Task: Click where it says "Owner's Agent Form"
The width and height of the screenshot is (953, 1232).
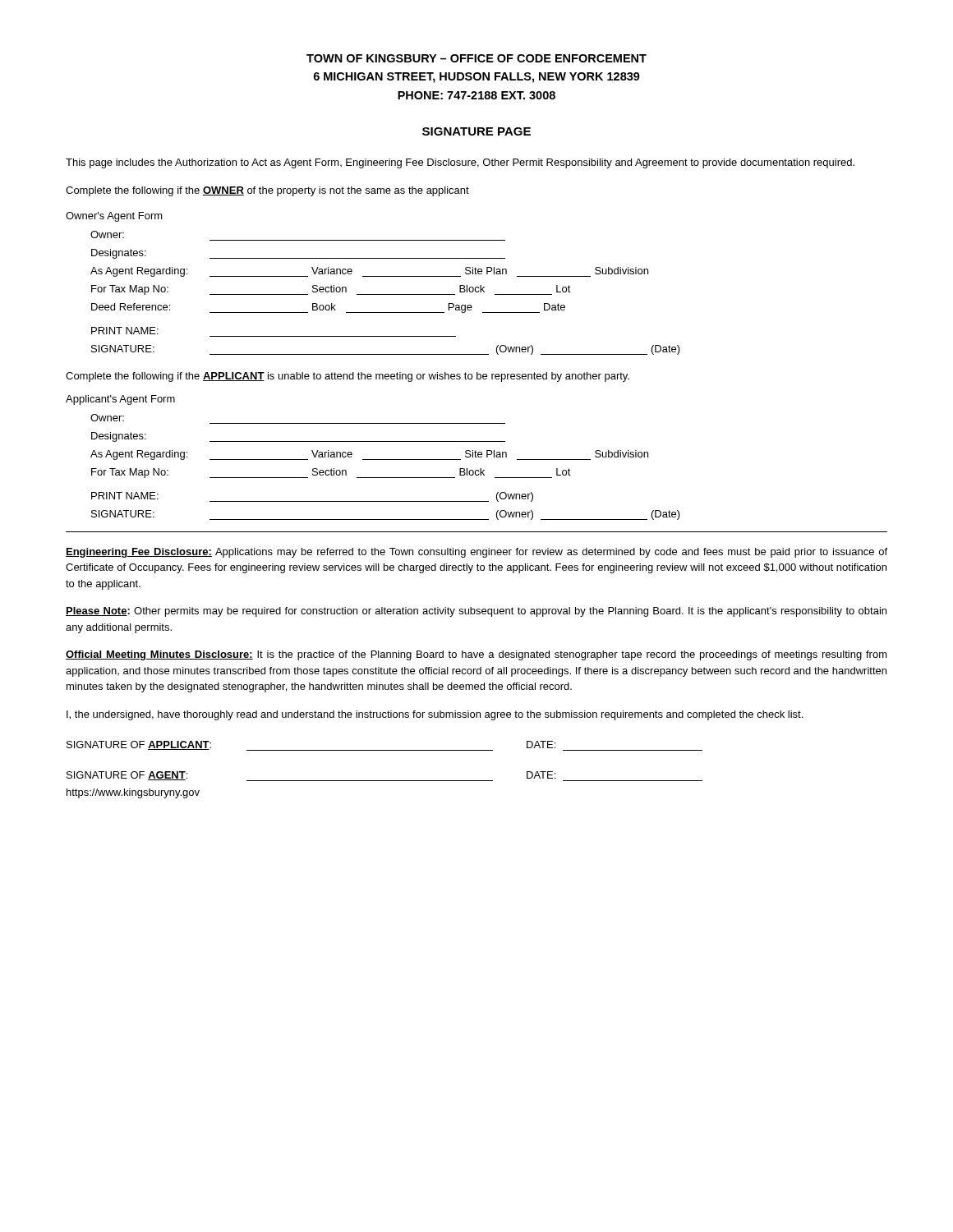Action: 114,216
